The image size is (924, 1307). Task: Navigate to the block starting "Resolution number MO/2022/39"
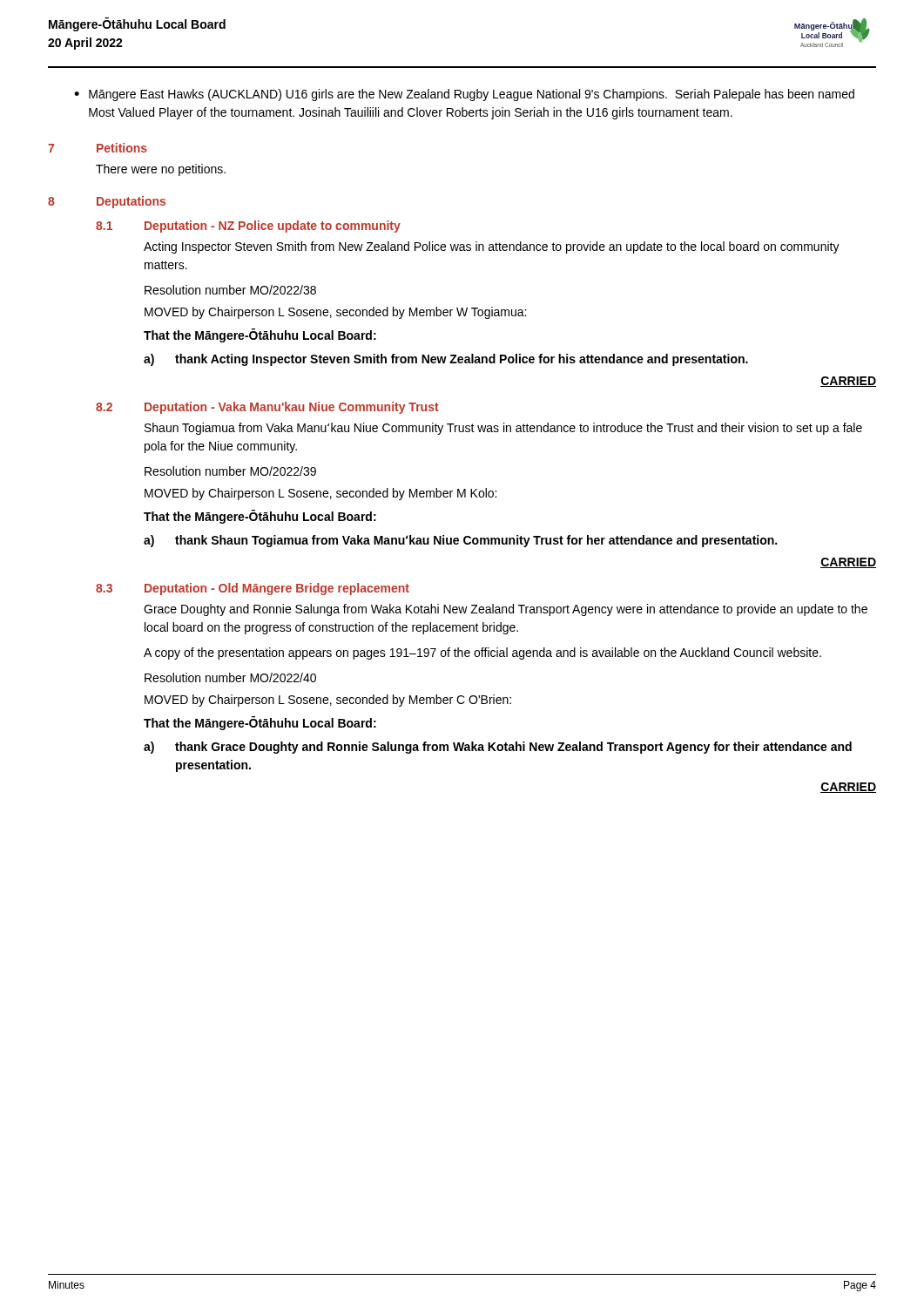230,471
